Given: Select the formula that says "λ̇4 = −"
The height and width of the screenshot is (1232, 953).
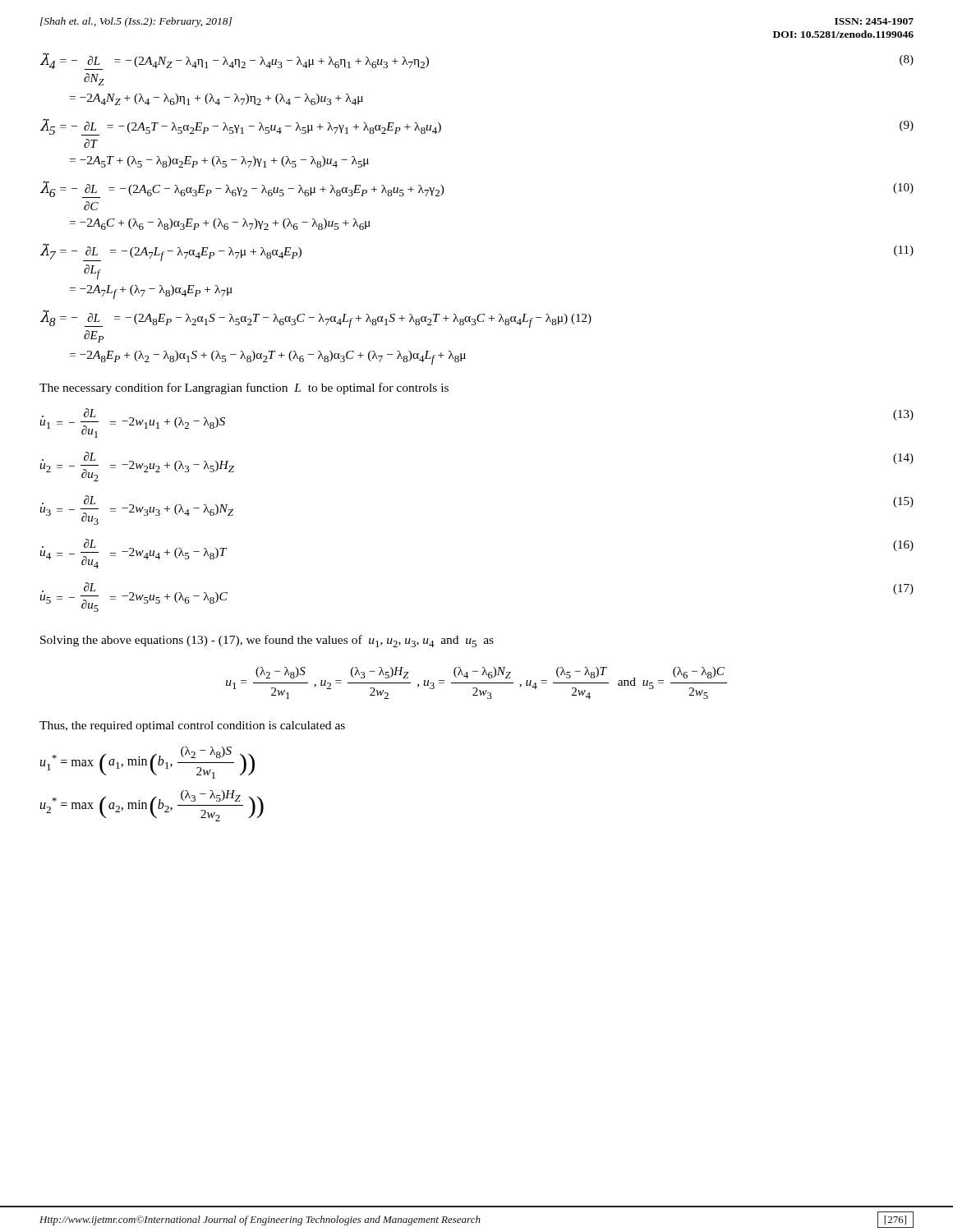Looking at the screenshot, I should tap(232, 62).
